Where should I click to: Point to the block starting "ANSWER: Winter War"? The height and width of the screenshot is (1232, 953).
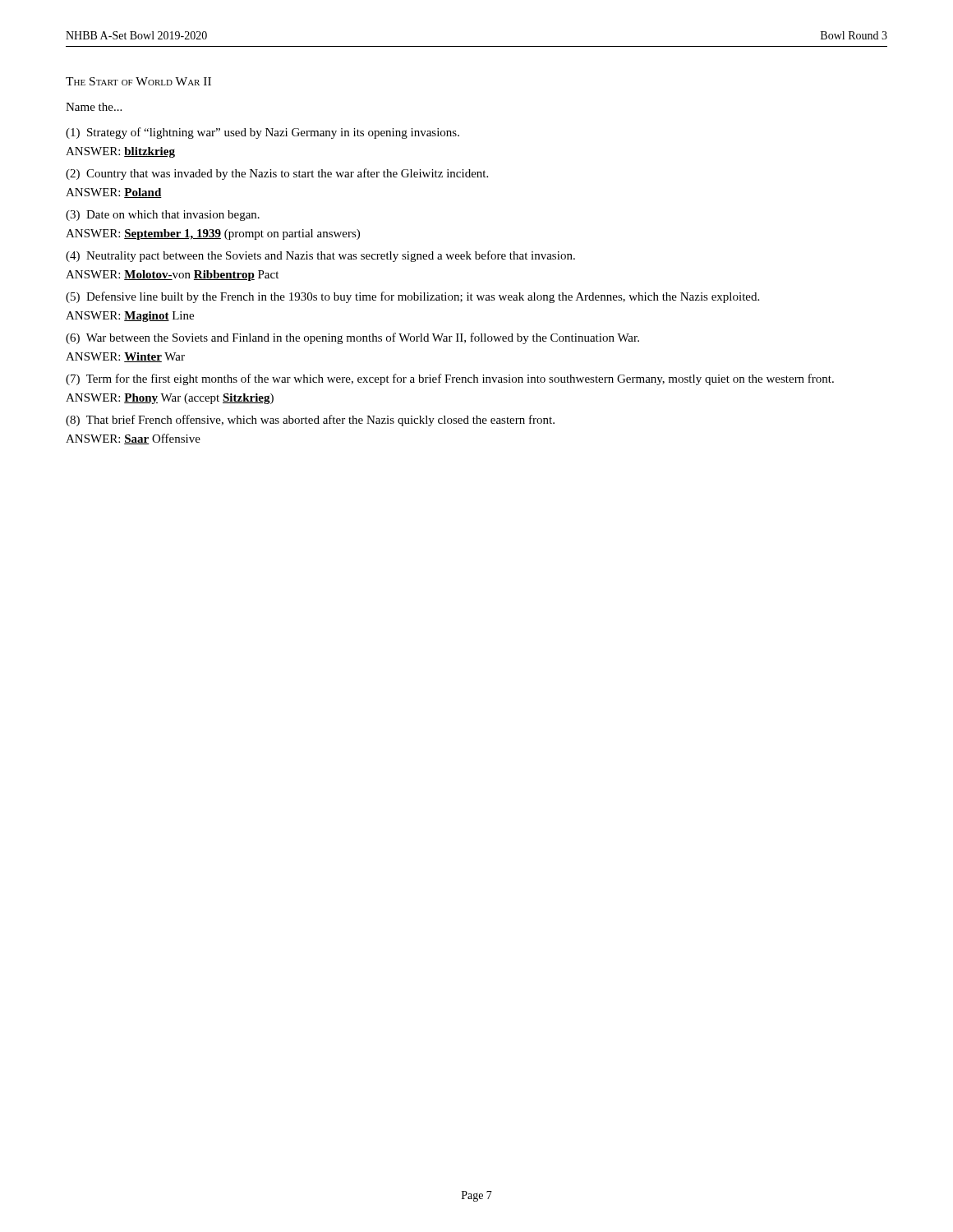click(x=125, y=356)
